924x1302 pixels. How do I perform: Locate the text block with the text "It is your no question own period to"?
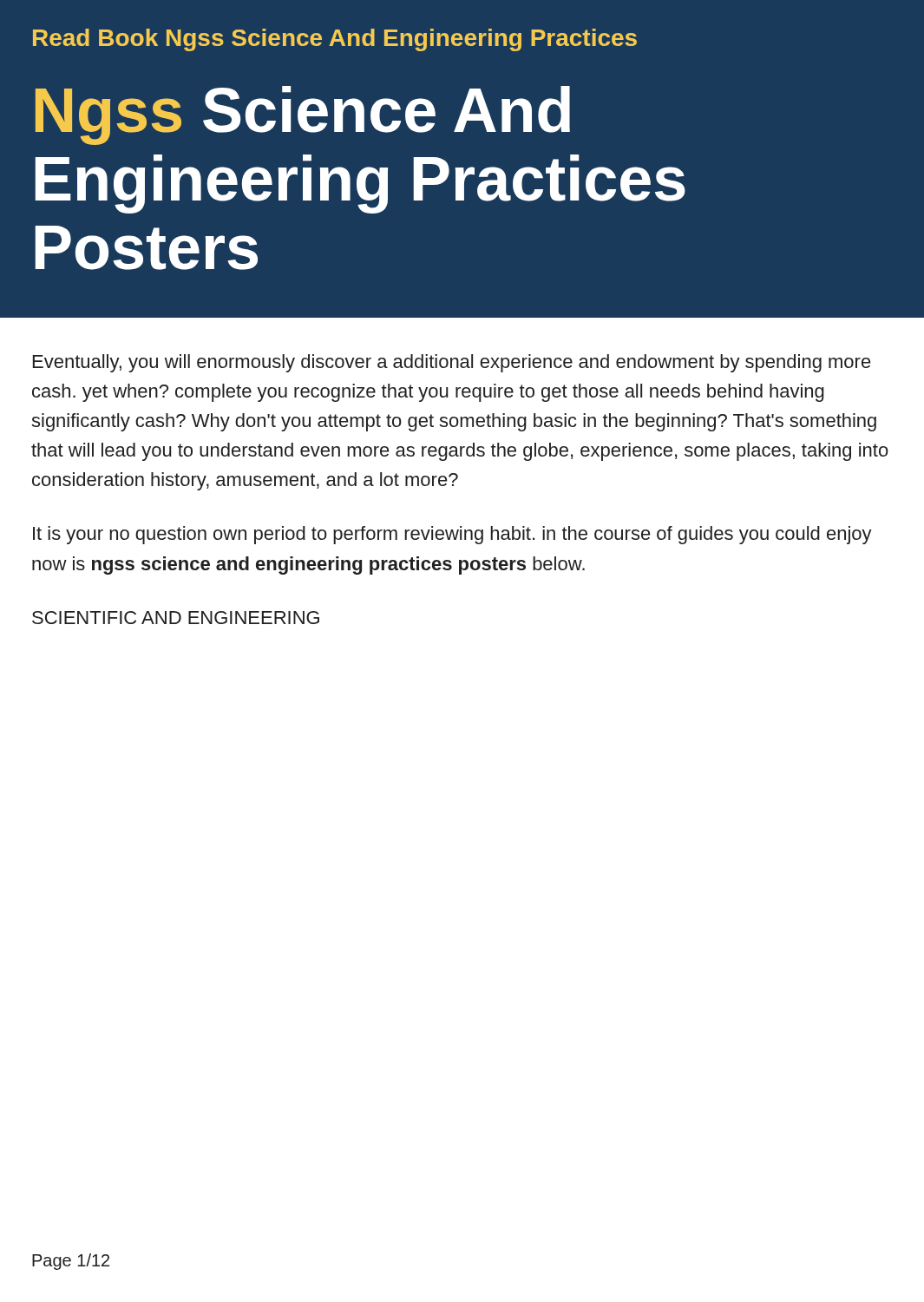462,549
